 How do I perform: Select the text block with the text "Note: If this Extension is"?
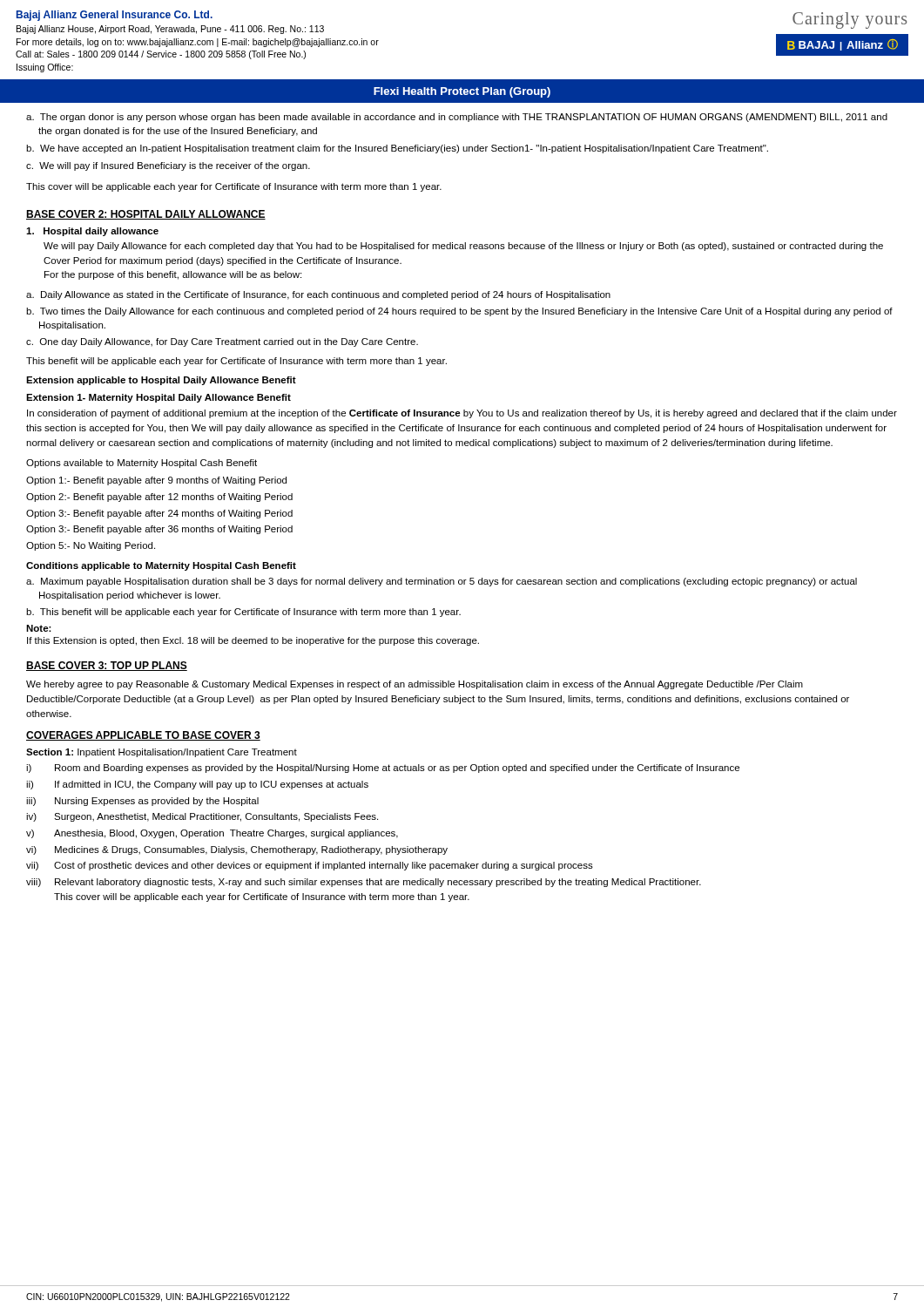[253, 634]
